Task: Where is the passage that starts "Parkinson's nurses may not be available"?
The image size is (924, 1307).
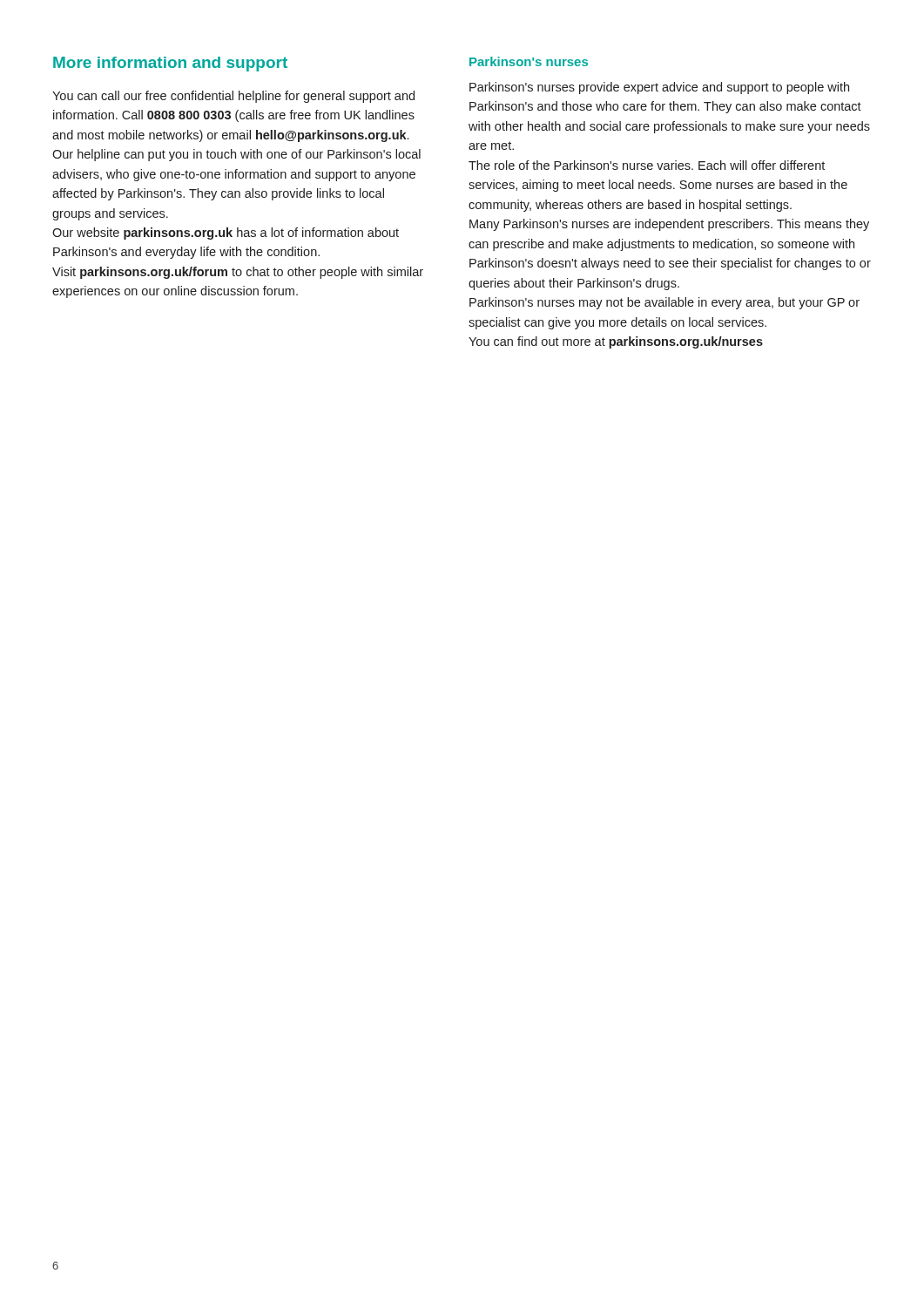Action: [x=670, y=313]
